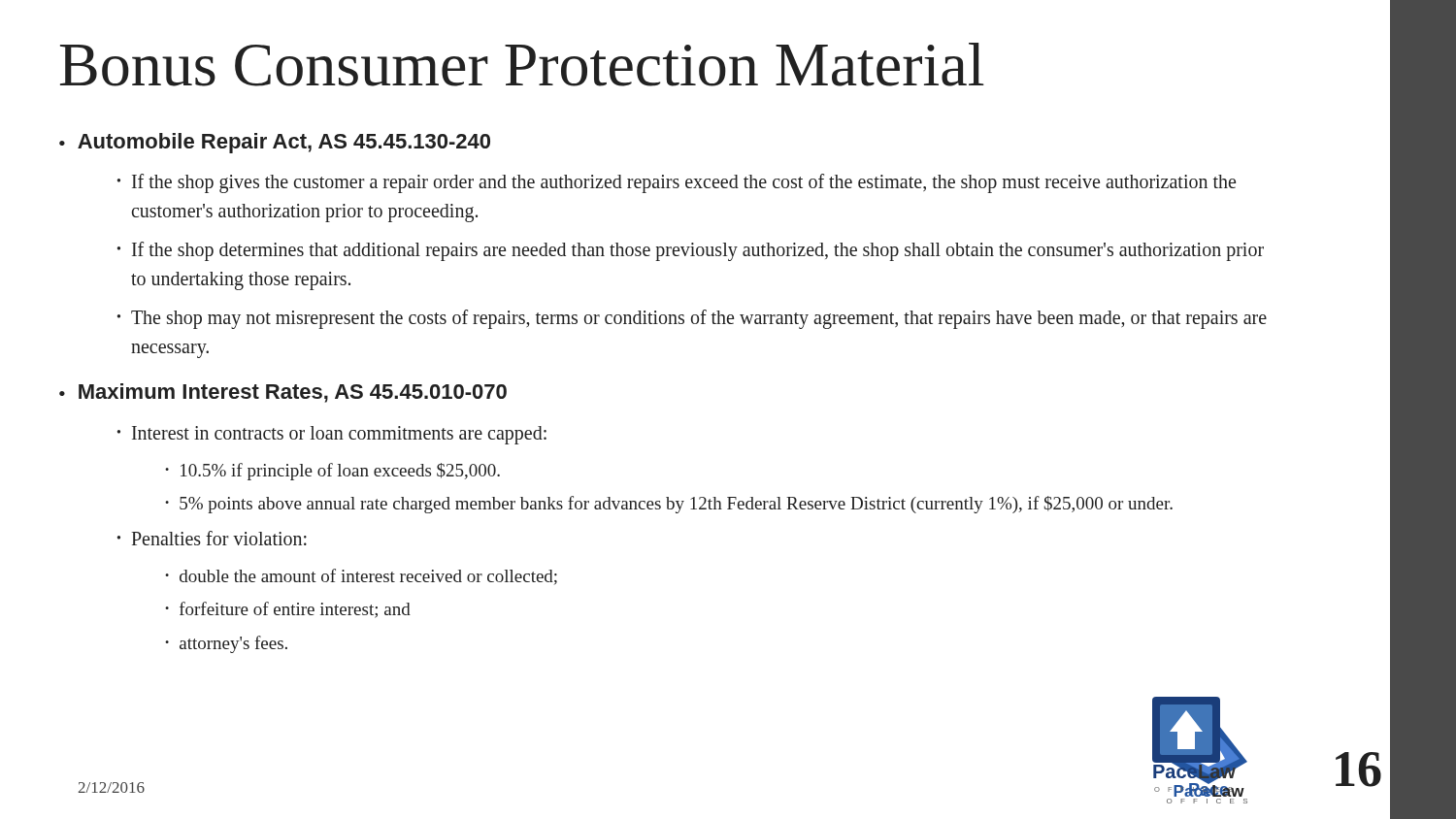1456x819 pixels.
Task: Locate the list item with the text "• Automobile Repair"
Action: click(275, 143)
